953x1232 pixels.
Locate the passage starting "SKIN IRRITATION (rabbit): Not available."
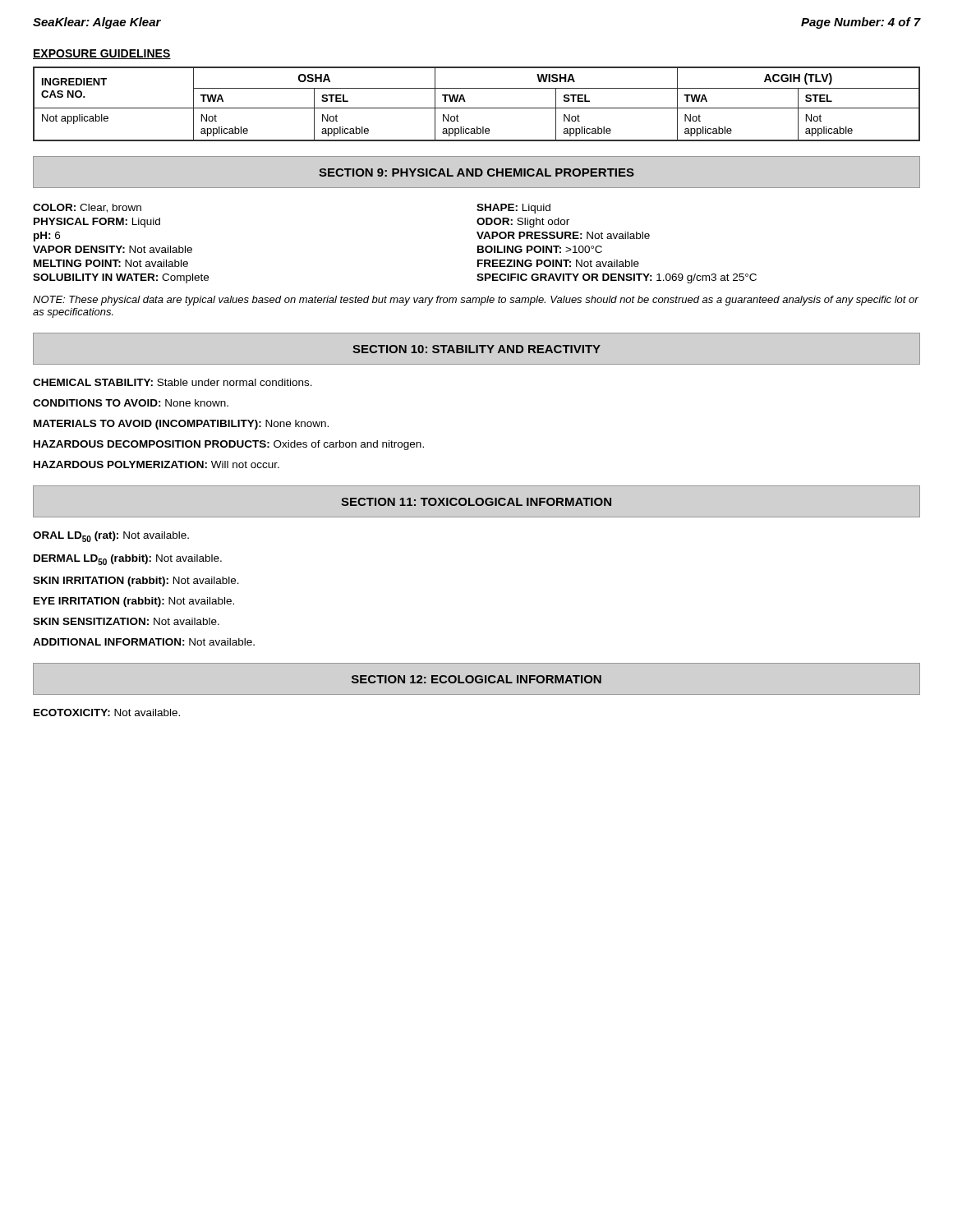click(x=136, y=581)
